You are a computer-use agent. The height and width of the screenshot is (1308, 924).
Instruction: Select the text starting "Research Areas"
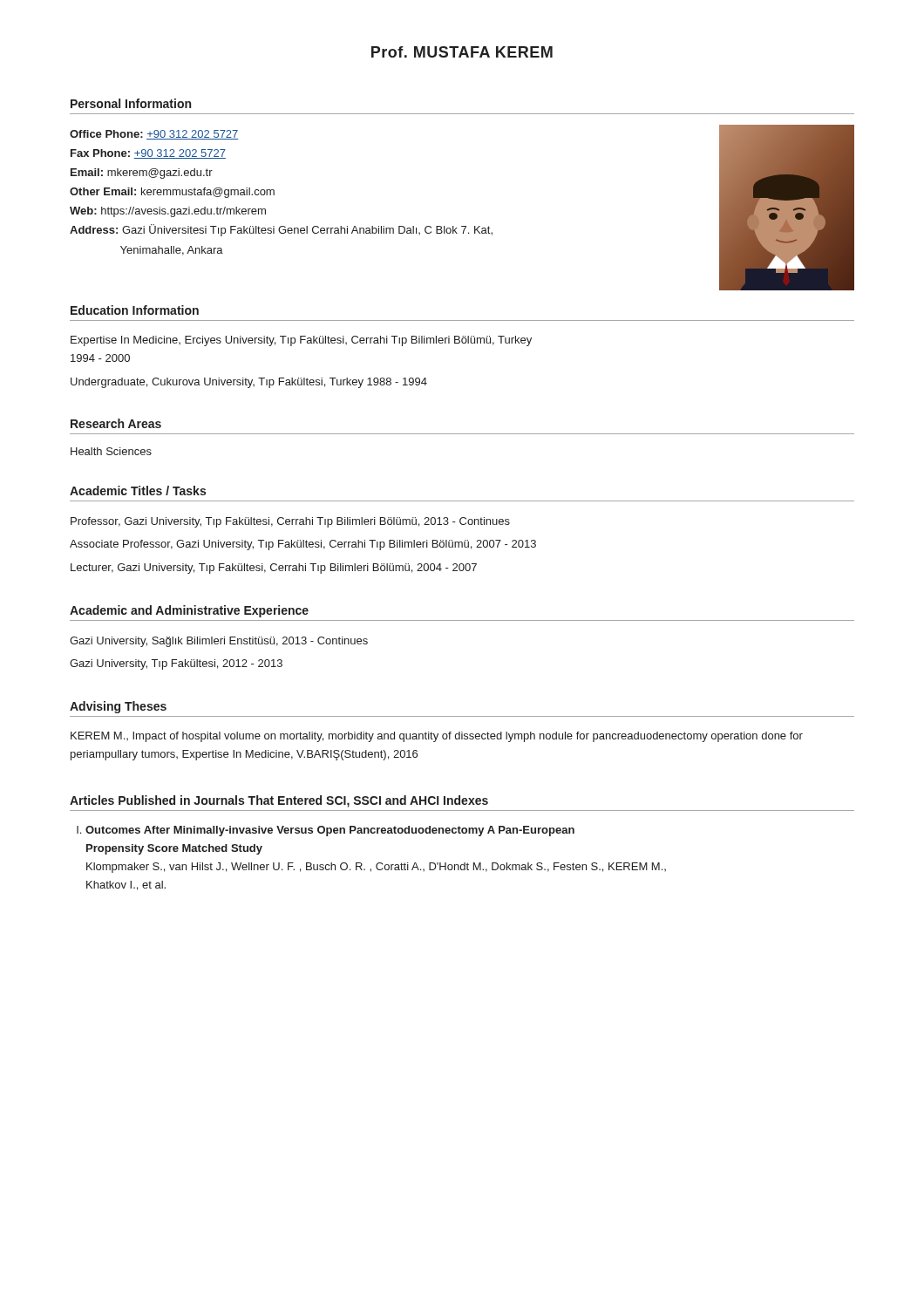point(462,426)
